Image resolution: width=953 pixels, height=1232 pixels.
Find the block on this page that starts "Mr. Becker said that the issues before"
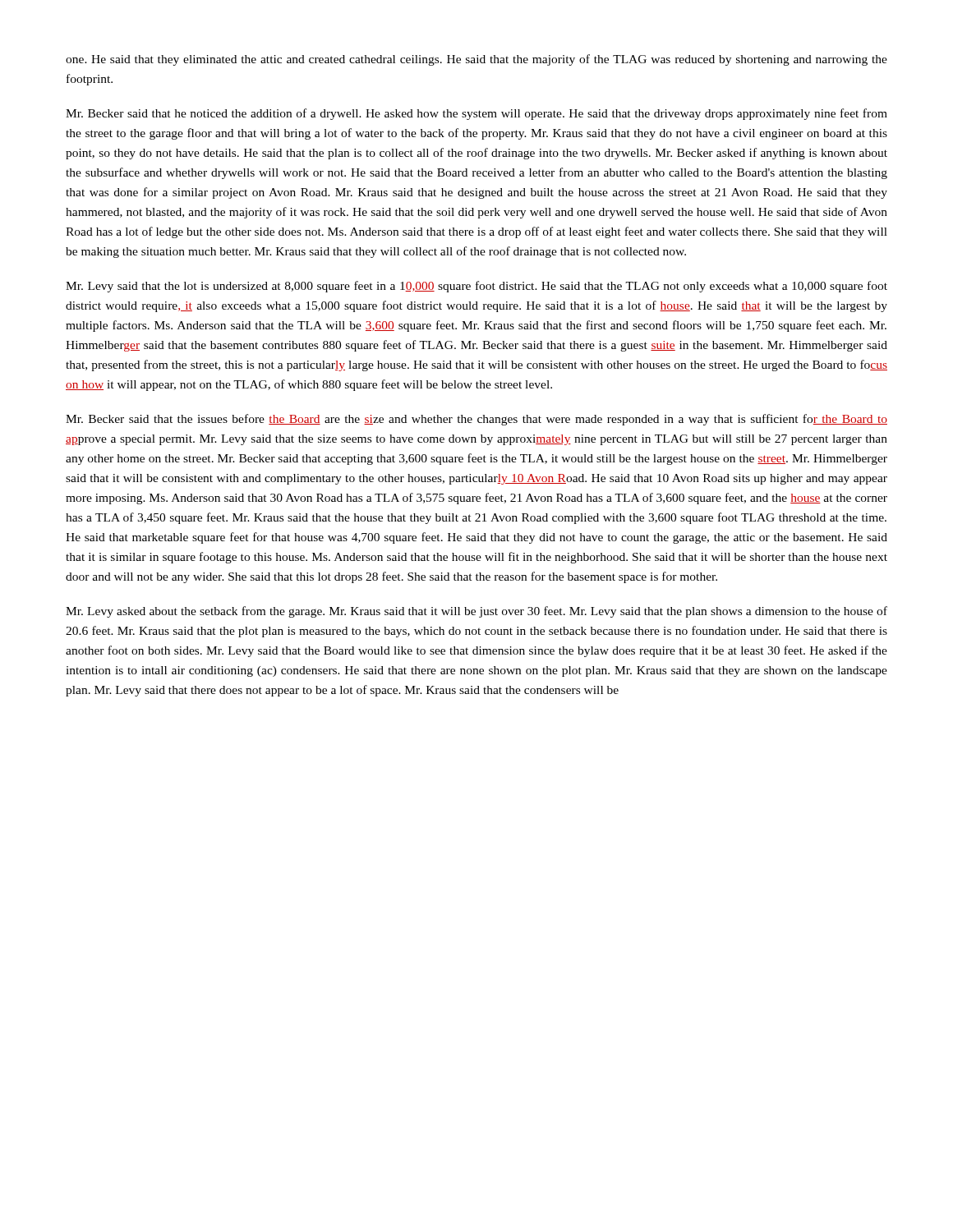[x=476, y=498]
